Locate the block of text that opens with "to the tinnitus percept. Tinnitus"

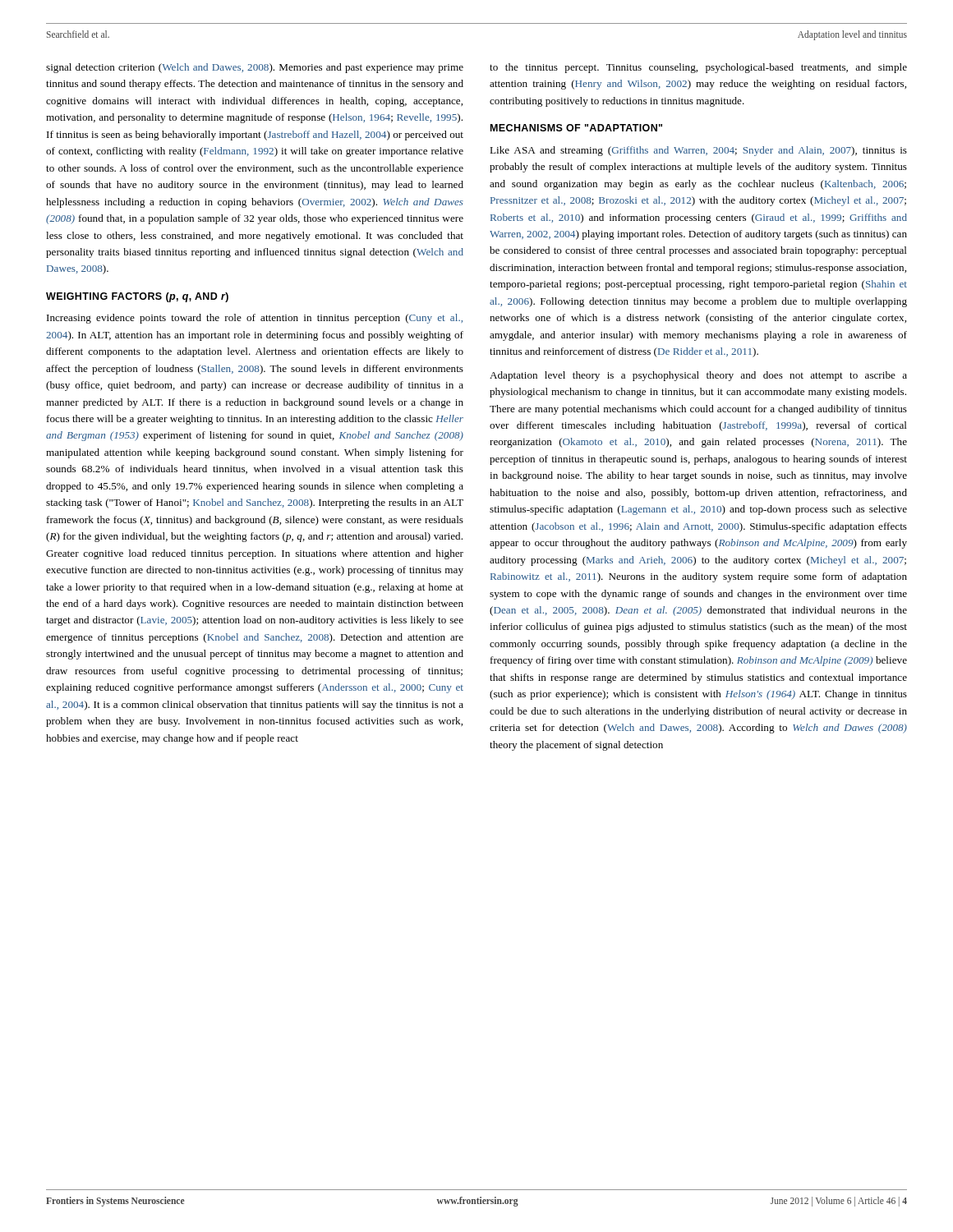698,84
